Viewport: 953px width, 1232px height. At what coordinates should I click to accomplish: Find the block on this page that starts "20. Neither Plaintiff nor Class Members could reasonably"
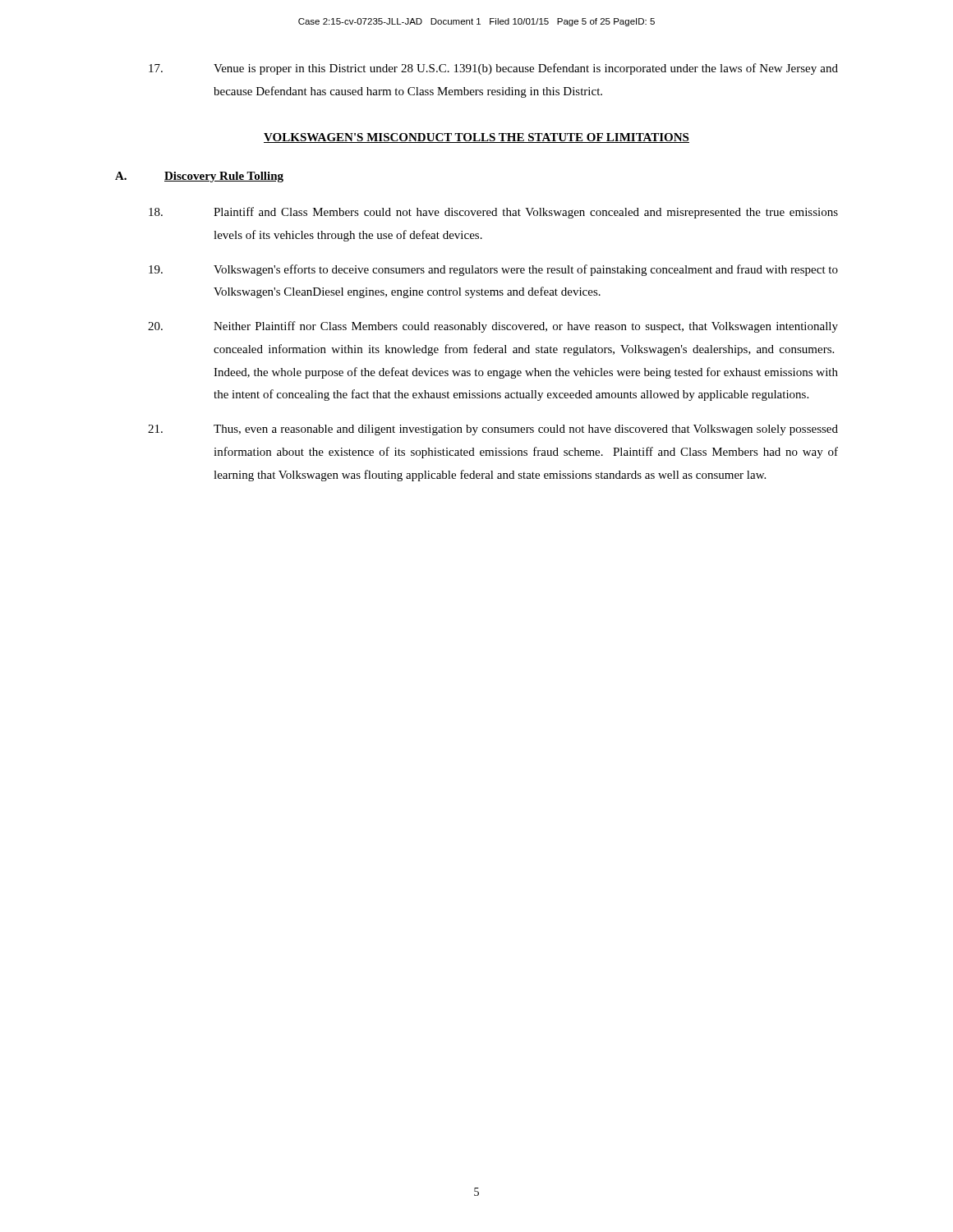point(476,361)
